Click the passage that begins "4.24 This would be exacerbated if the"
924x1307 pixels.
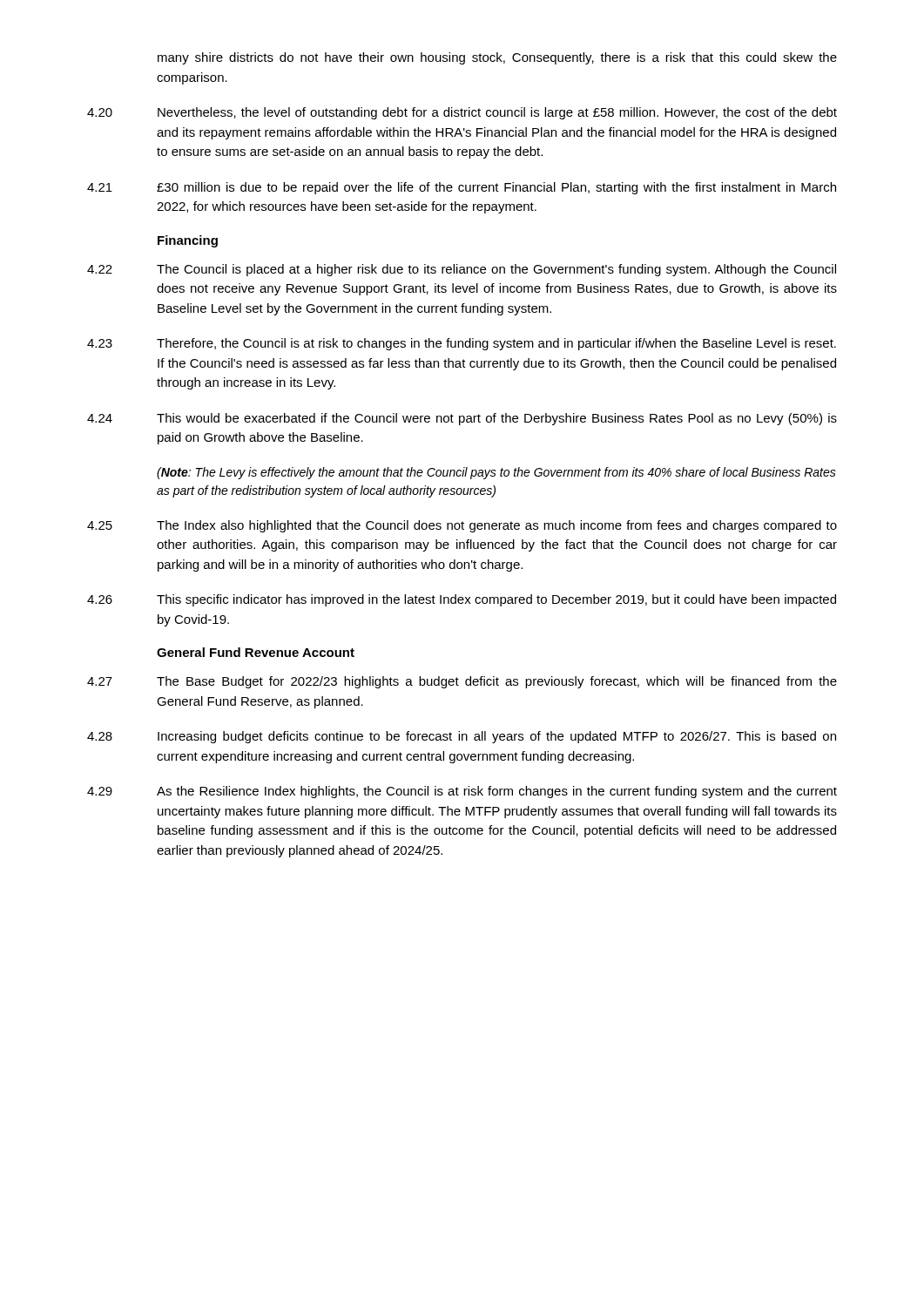pyautogui.click(x=462, y=428)
